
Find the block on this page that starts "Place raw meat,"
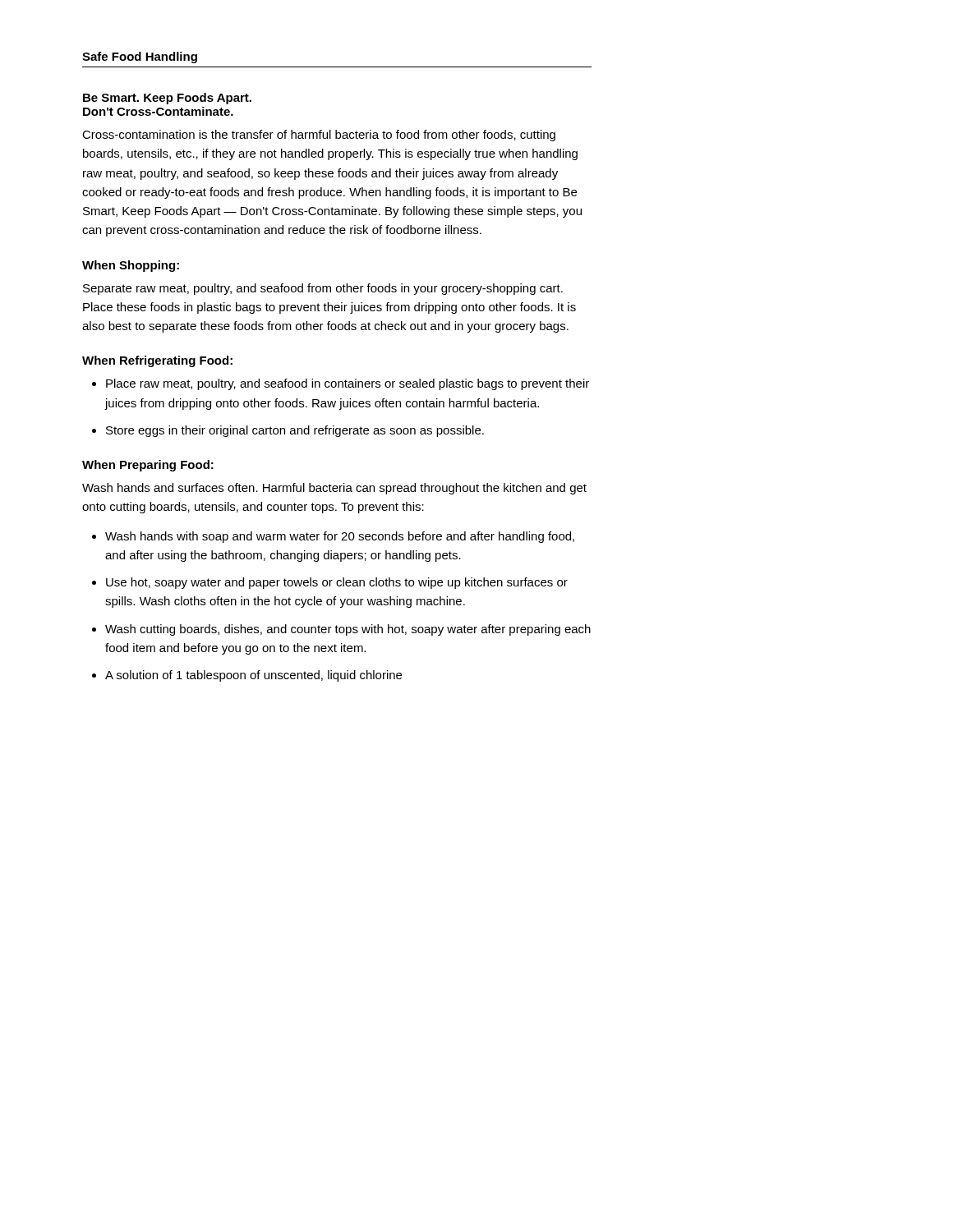click(x=347, y=393)
